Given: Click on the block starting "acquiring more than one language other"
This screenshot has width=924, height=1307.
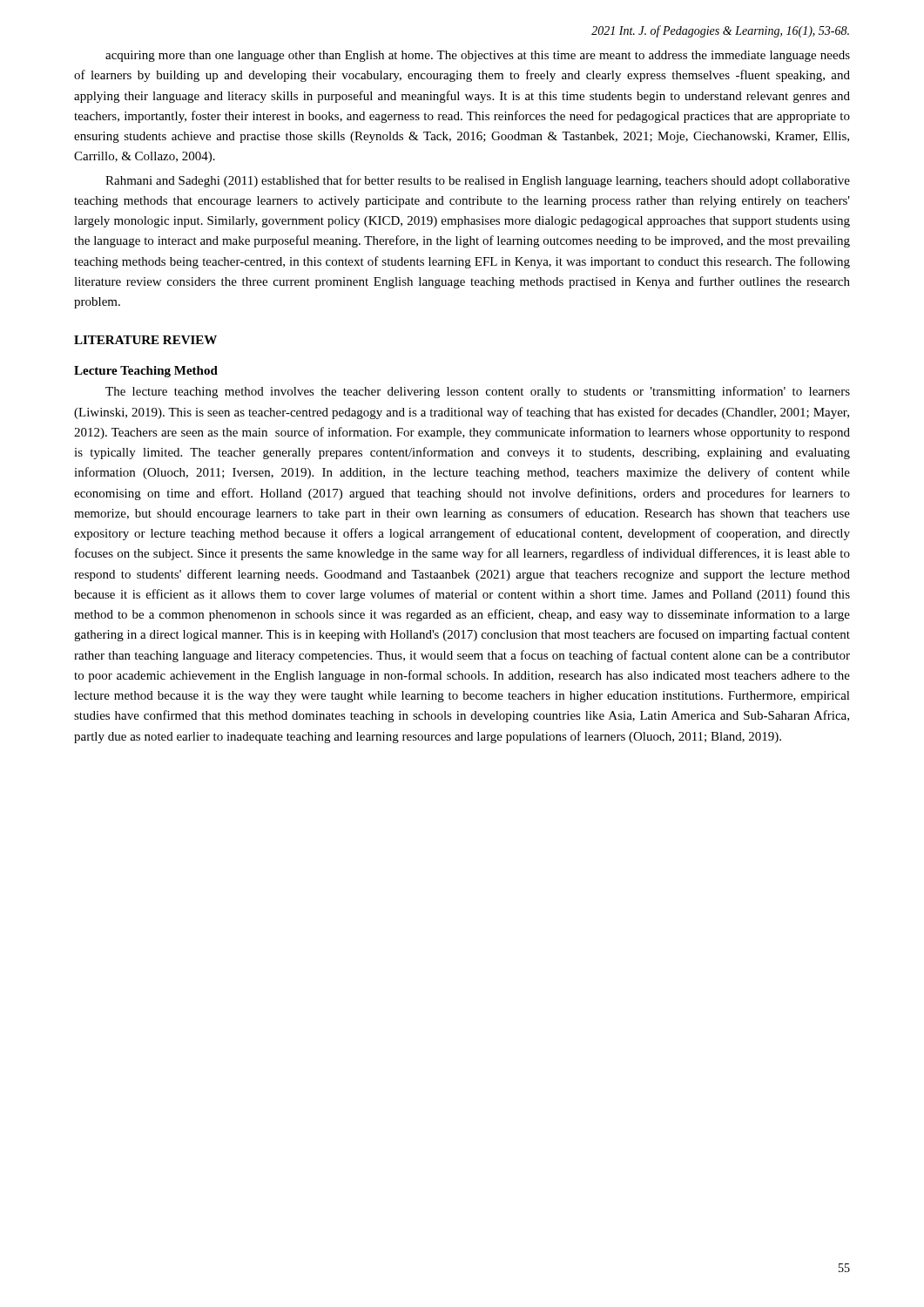Looking at the screenshot, I should (462, 106).
